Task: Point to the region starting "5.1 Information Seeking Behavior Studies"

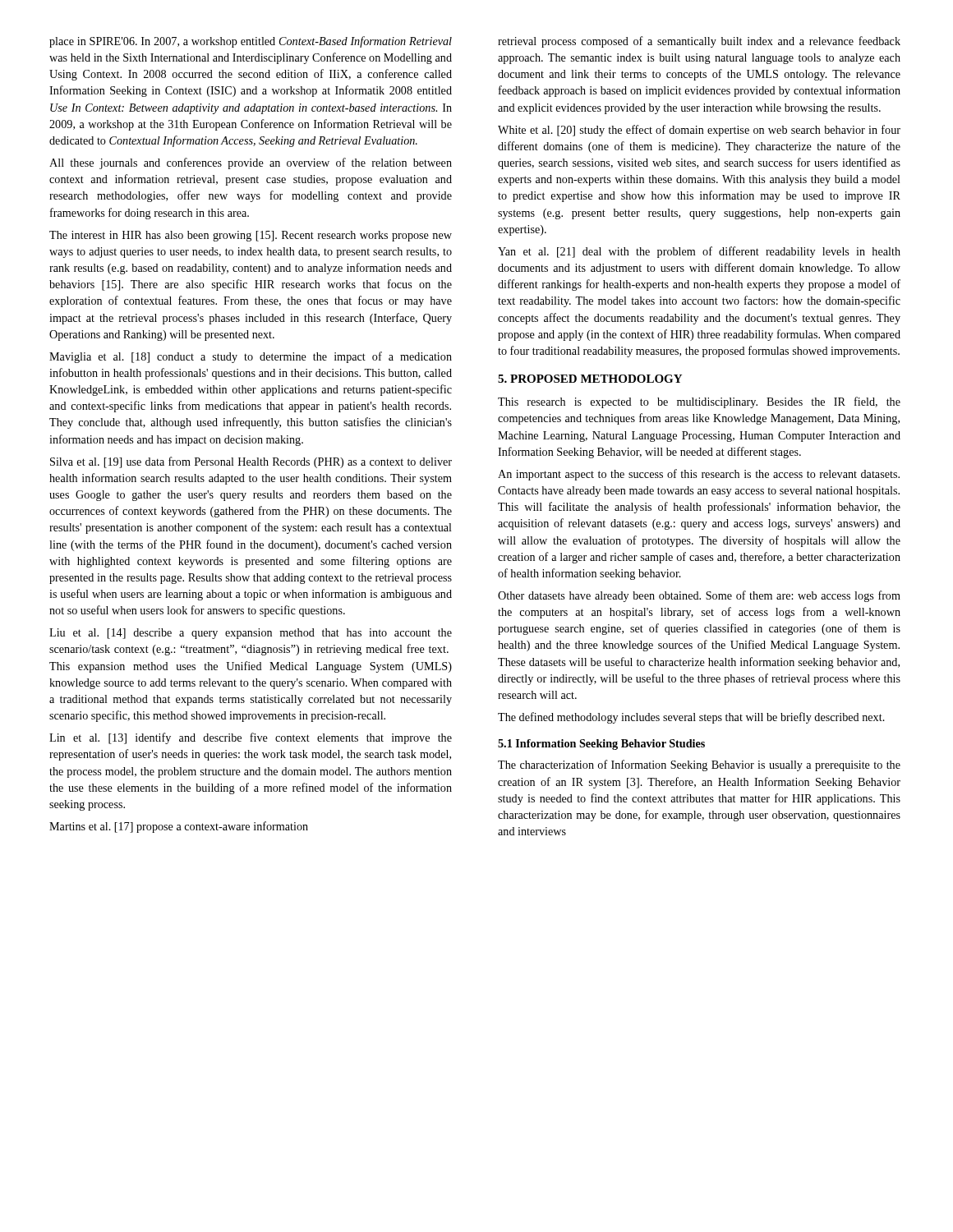Action: tap(699, 744)
